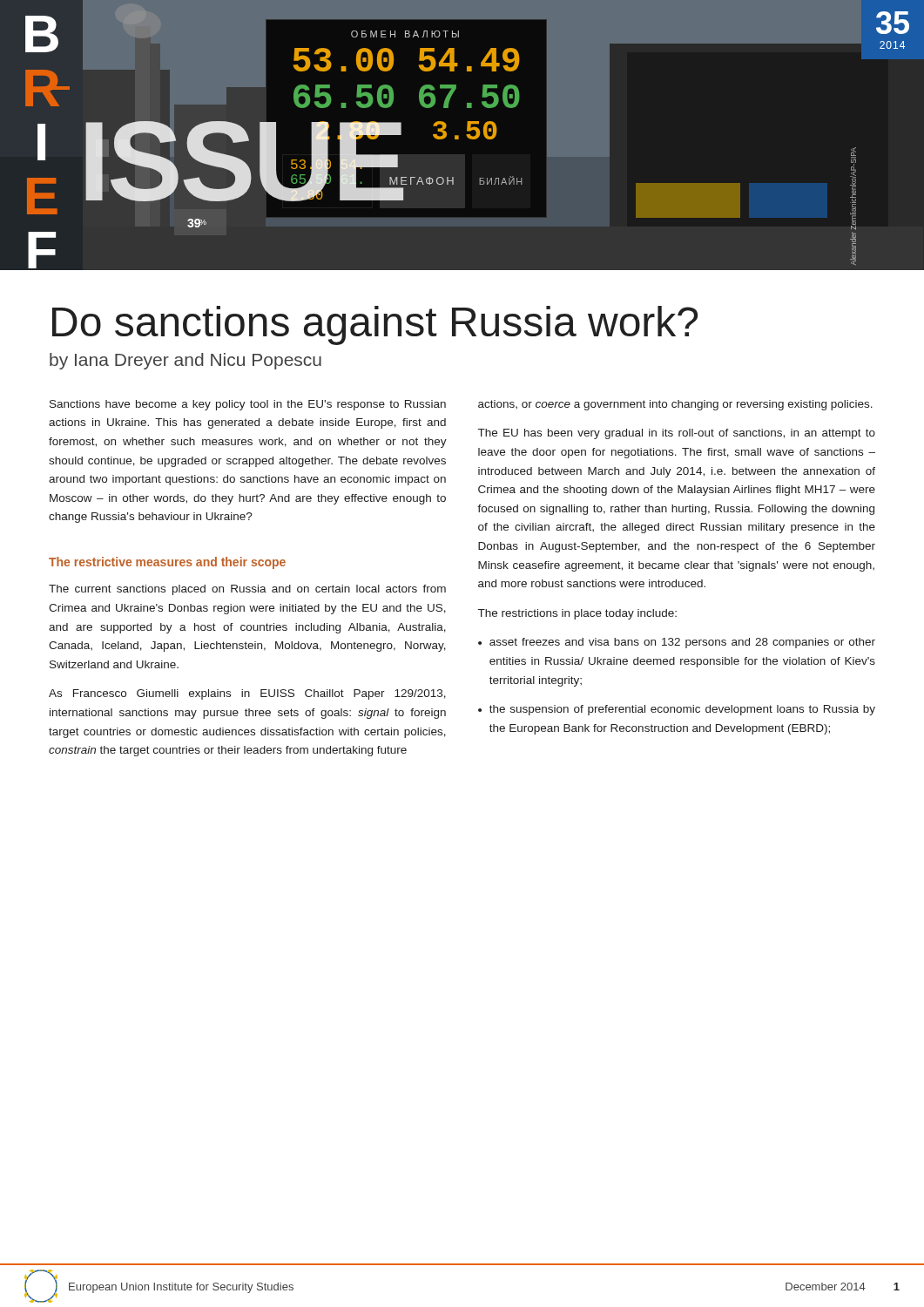The image size is (924, 1307).
Task: Where is the passage that starts "the suspension of preferential economic"?
Action: tap(682, 718)
